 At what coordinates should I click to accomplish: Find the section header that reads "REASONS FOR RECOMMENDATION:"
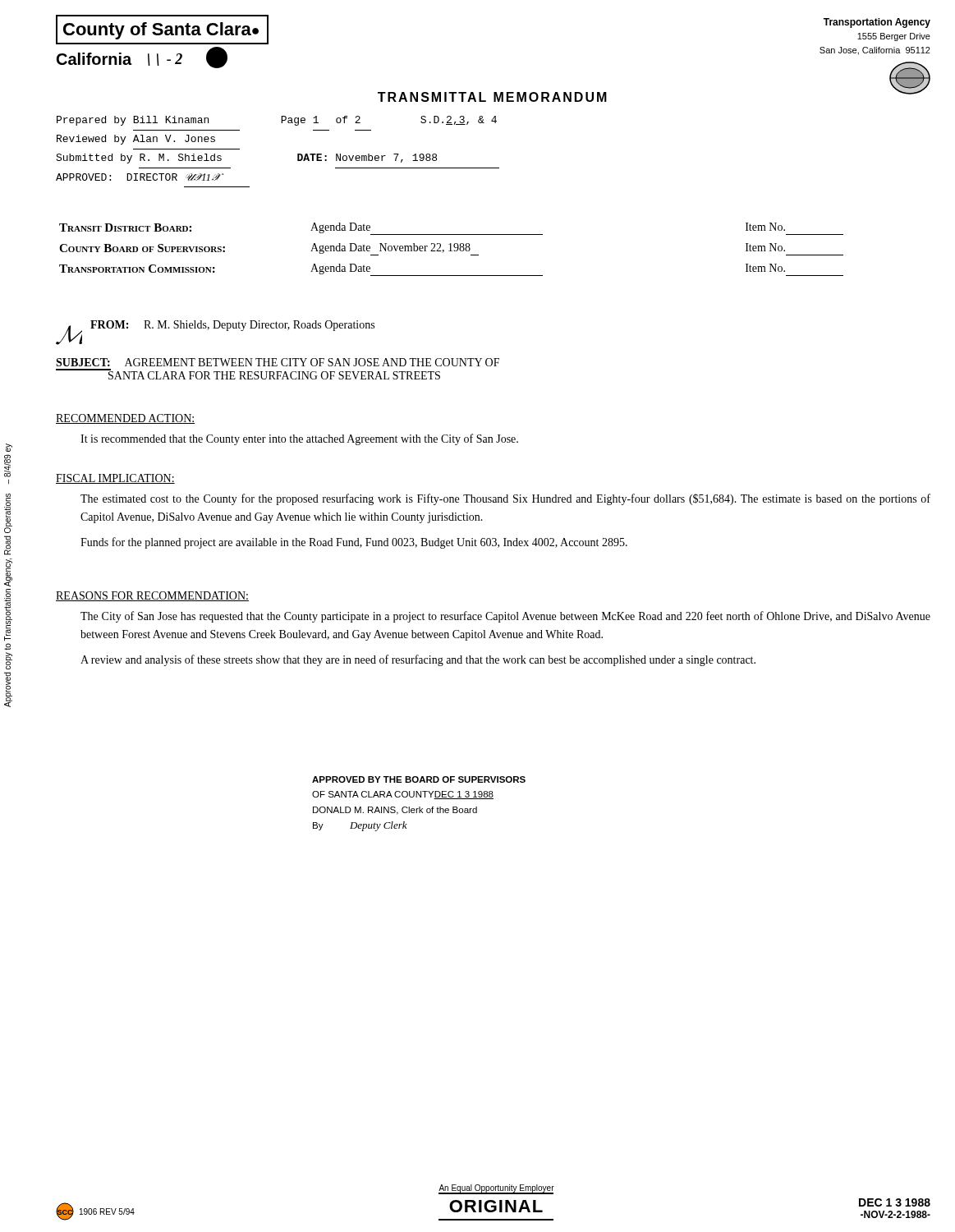pyautogui.click(x=152, y=596)
